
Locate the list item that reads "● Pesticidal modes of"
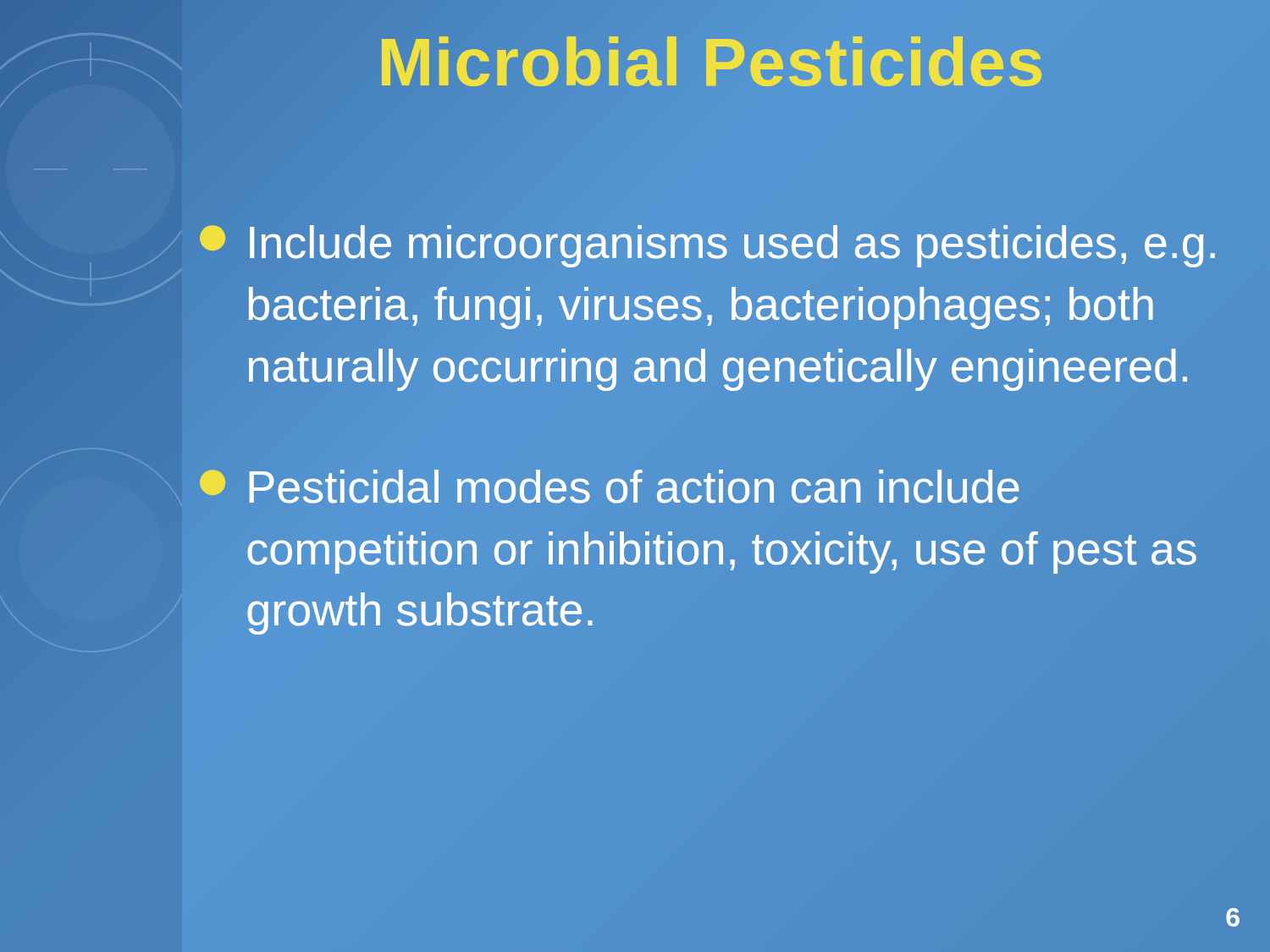point(715,548)
